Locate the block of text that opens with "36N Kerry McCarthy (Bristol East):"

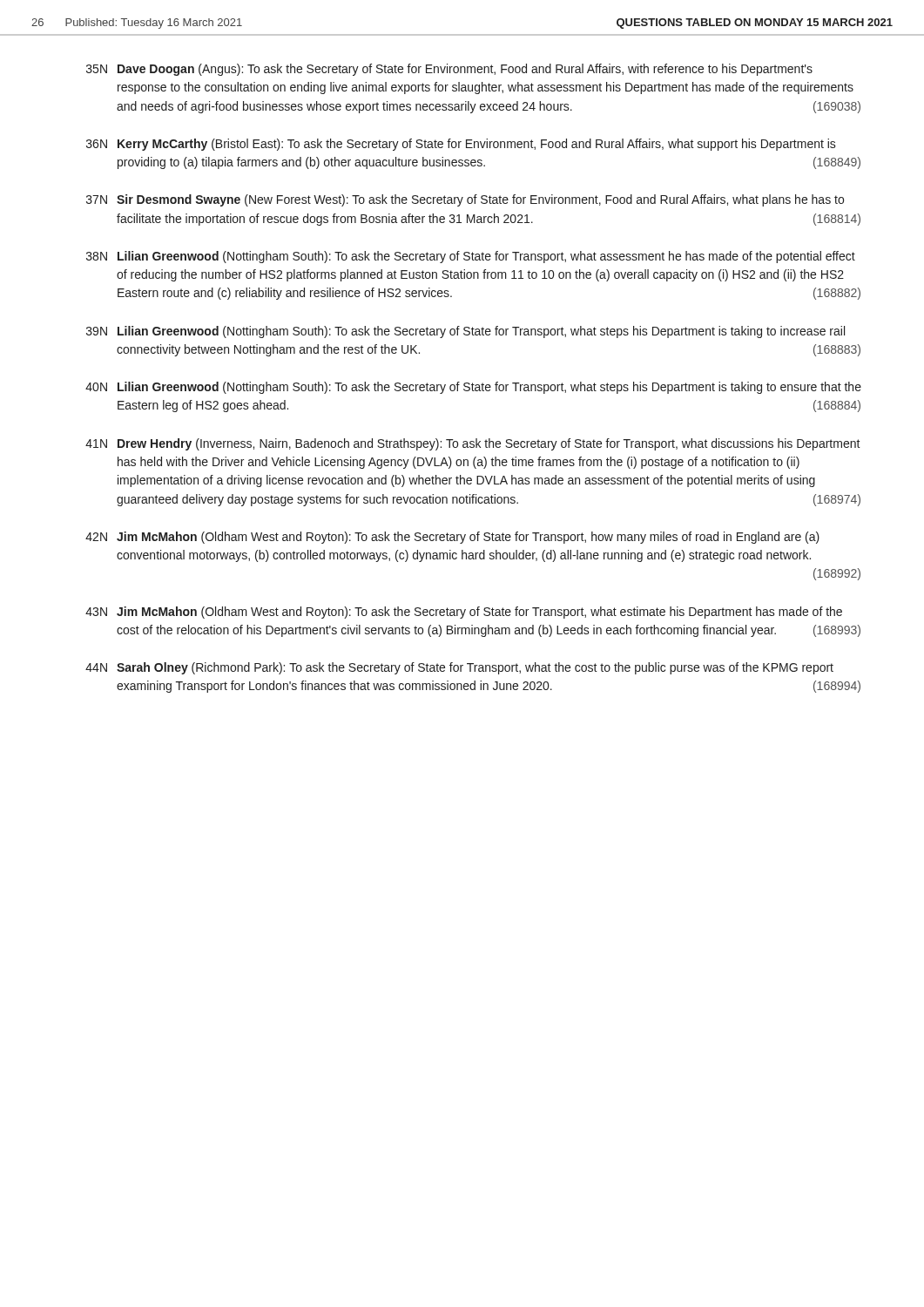pyautogui.click(x=462, y=153)
